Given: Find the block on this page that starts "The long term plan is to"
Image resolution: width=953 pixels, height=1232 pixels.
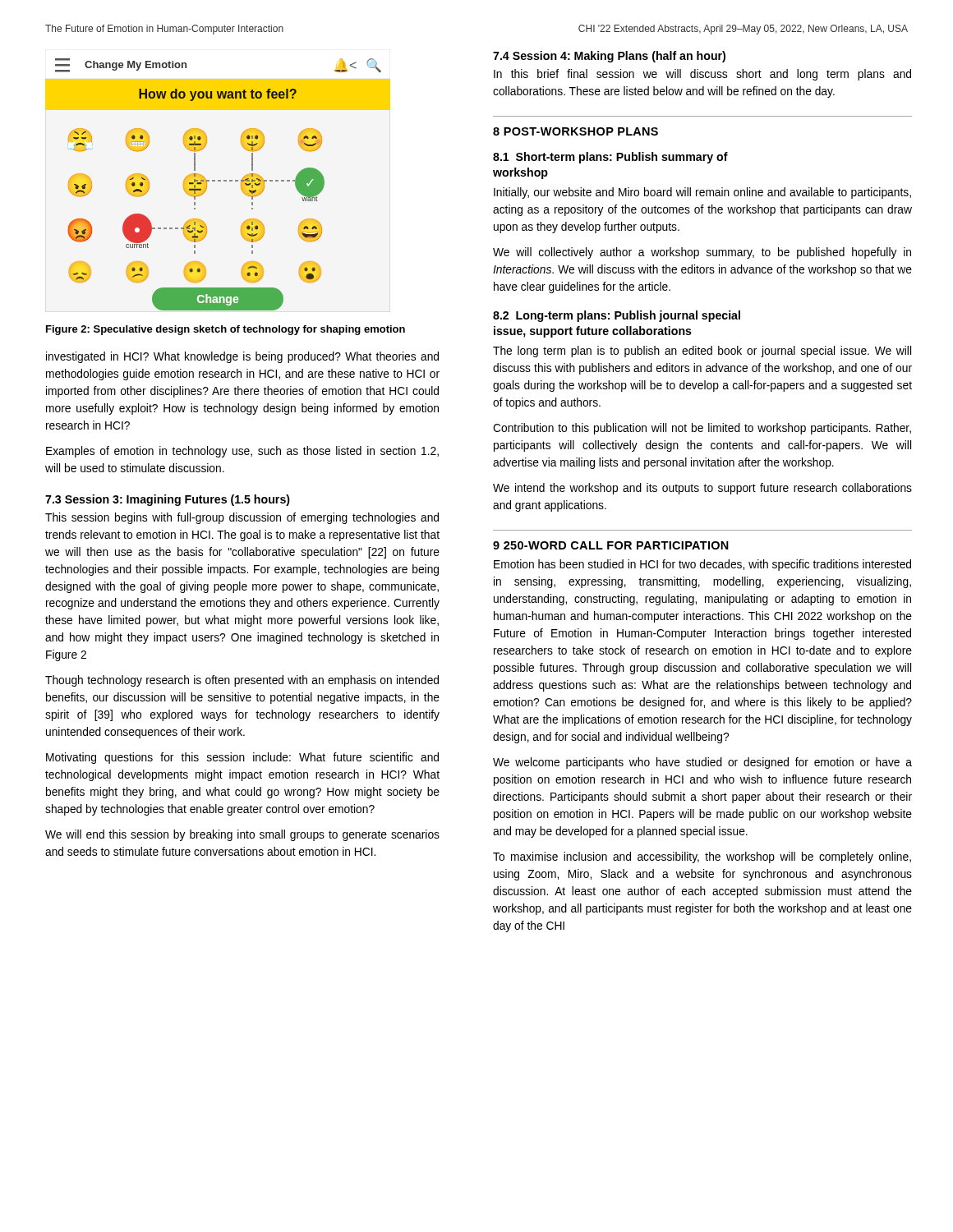Looking at the screenshot, I should 702,429.
